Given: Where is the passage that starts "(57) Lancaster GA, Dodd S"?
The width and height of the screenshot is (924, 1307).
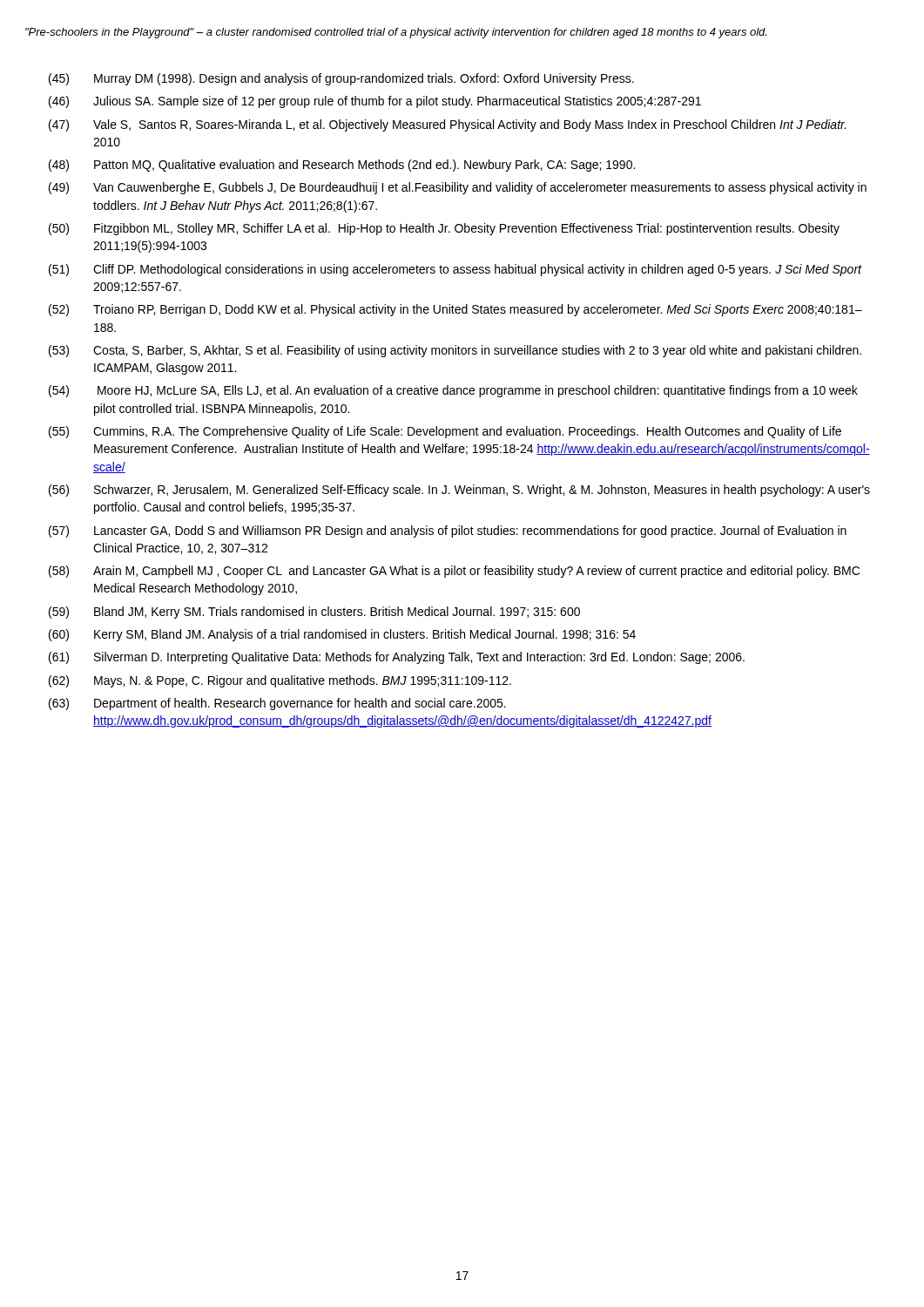Looking at the screenshot, I should coord(462,539).
